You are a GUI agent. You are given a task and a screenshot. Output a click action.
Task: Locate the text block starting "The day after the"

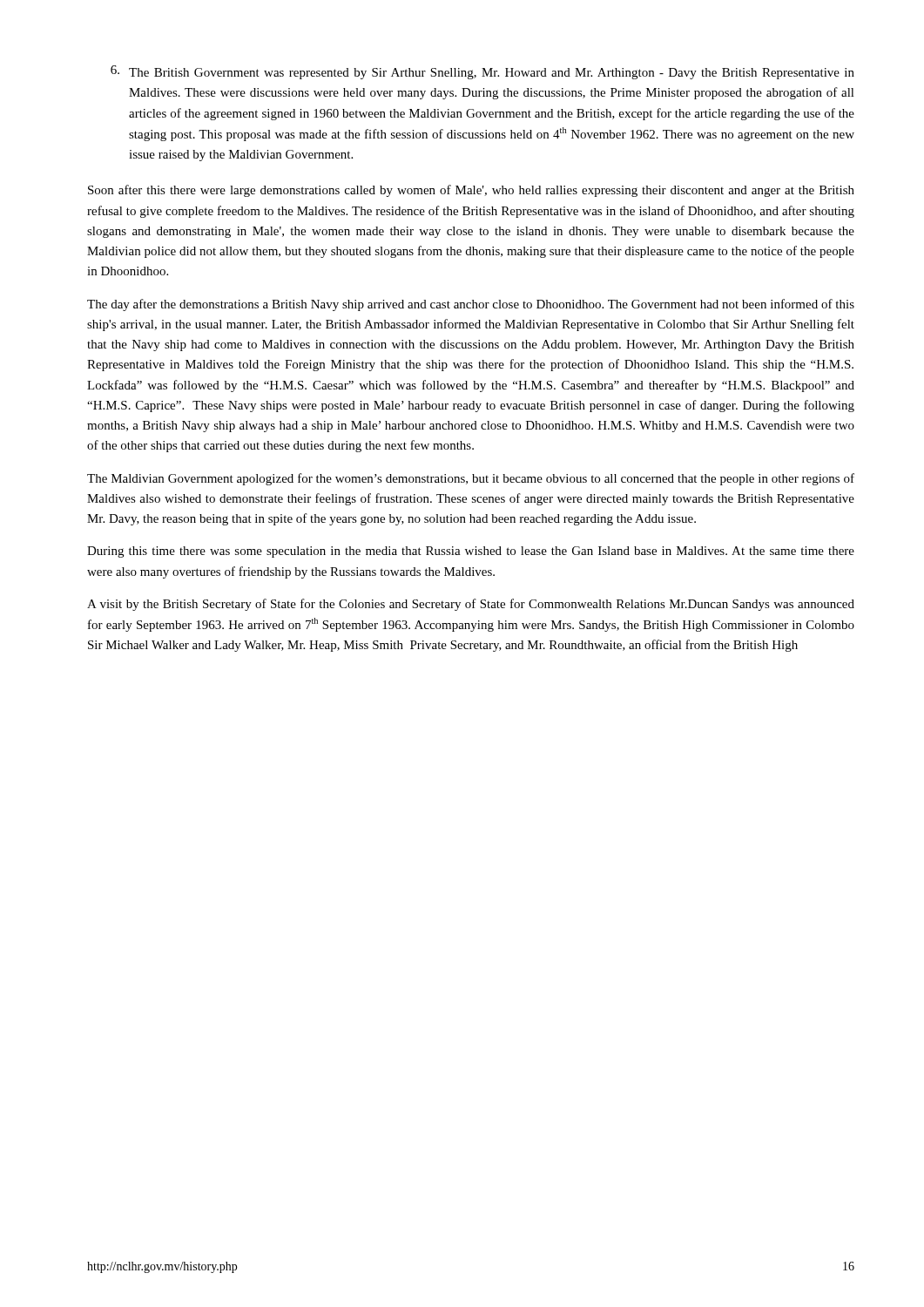[471, 375]
